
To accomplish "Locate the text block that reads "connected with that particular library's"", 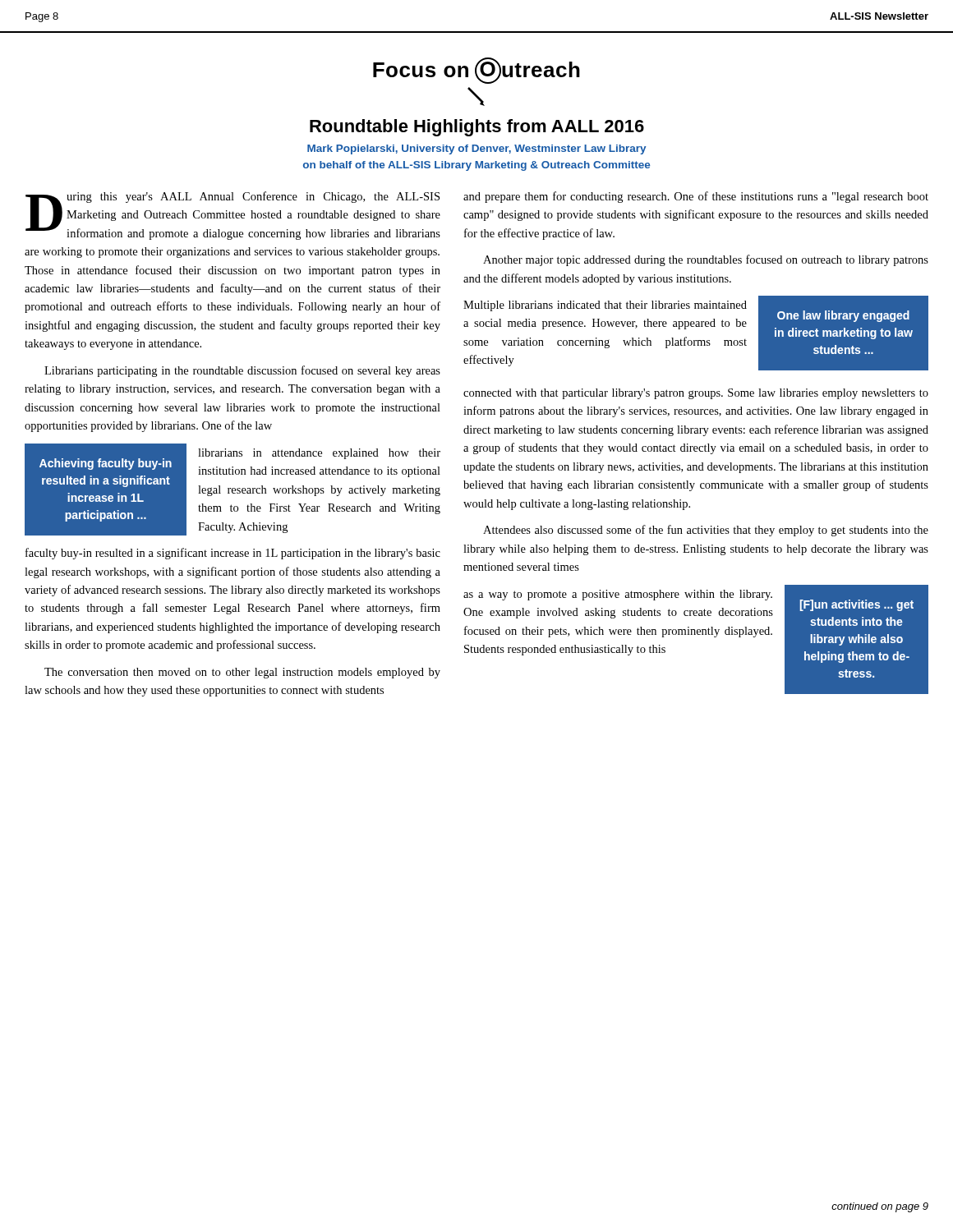I will [696, 448].
